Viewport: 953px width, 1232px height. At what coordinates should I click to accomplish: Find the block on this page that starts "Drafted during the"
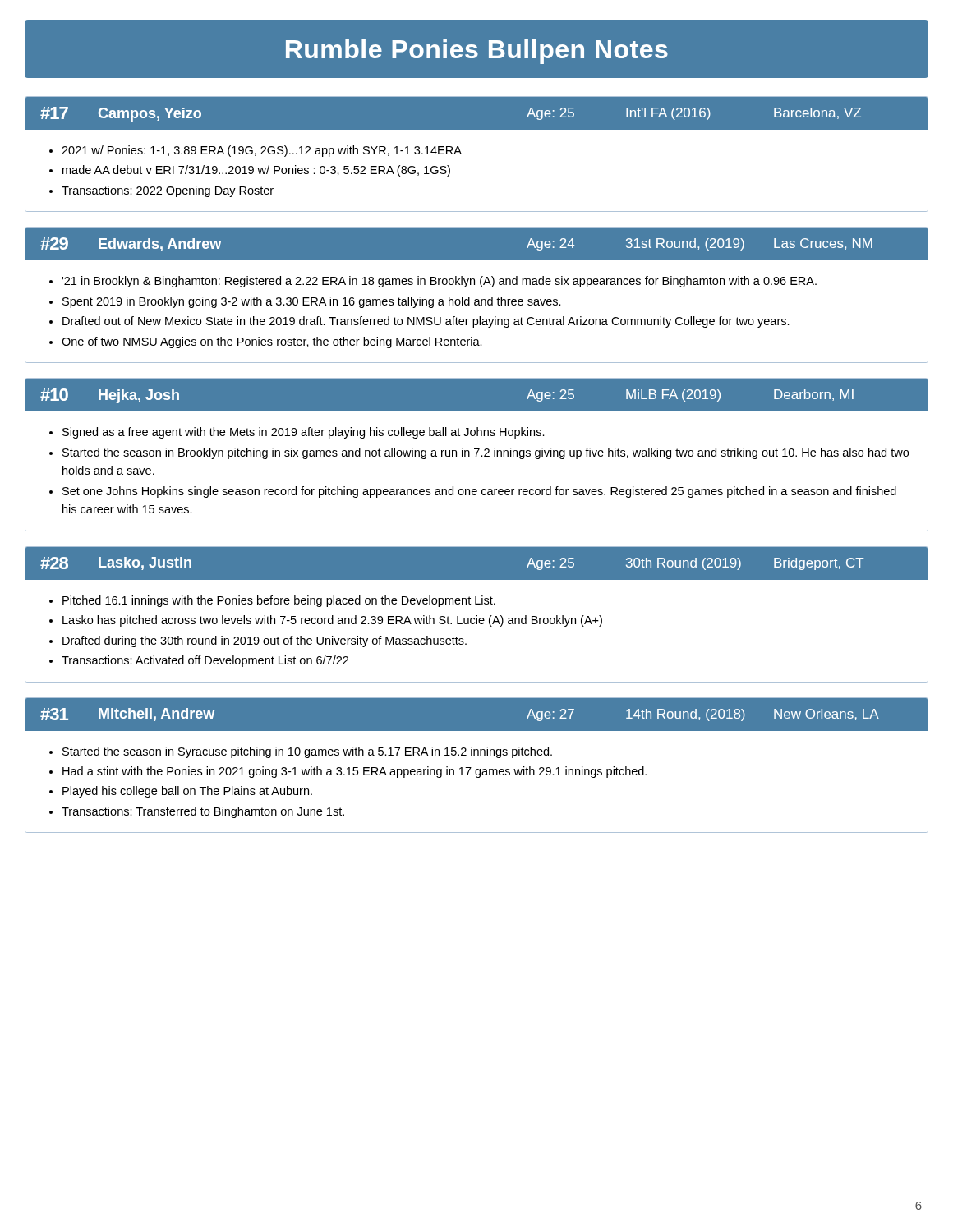[x=265, y=640]
